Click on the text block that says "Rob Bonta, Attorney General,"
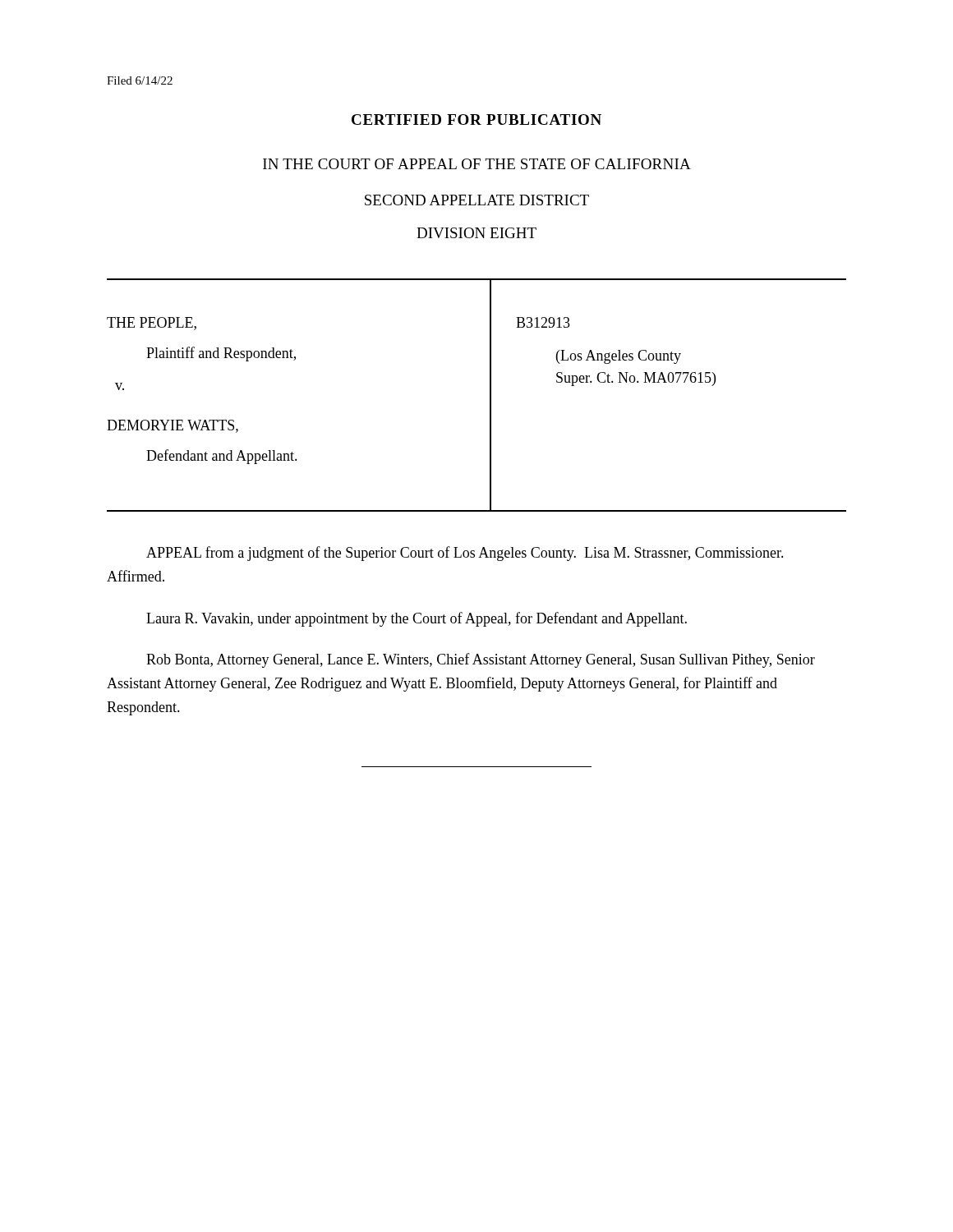The height and width of the screenshot is (1232, 953). (461, 684)
